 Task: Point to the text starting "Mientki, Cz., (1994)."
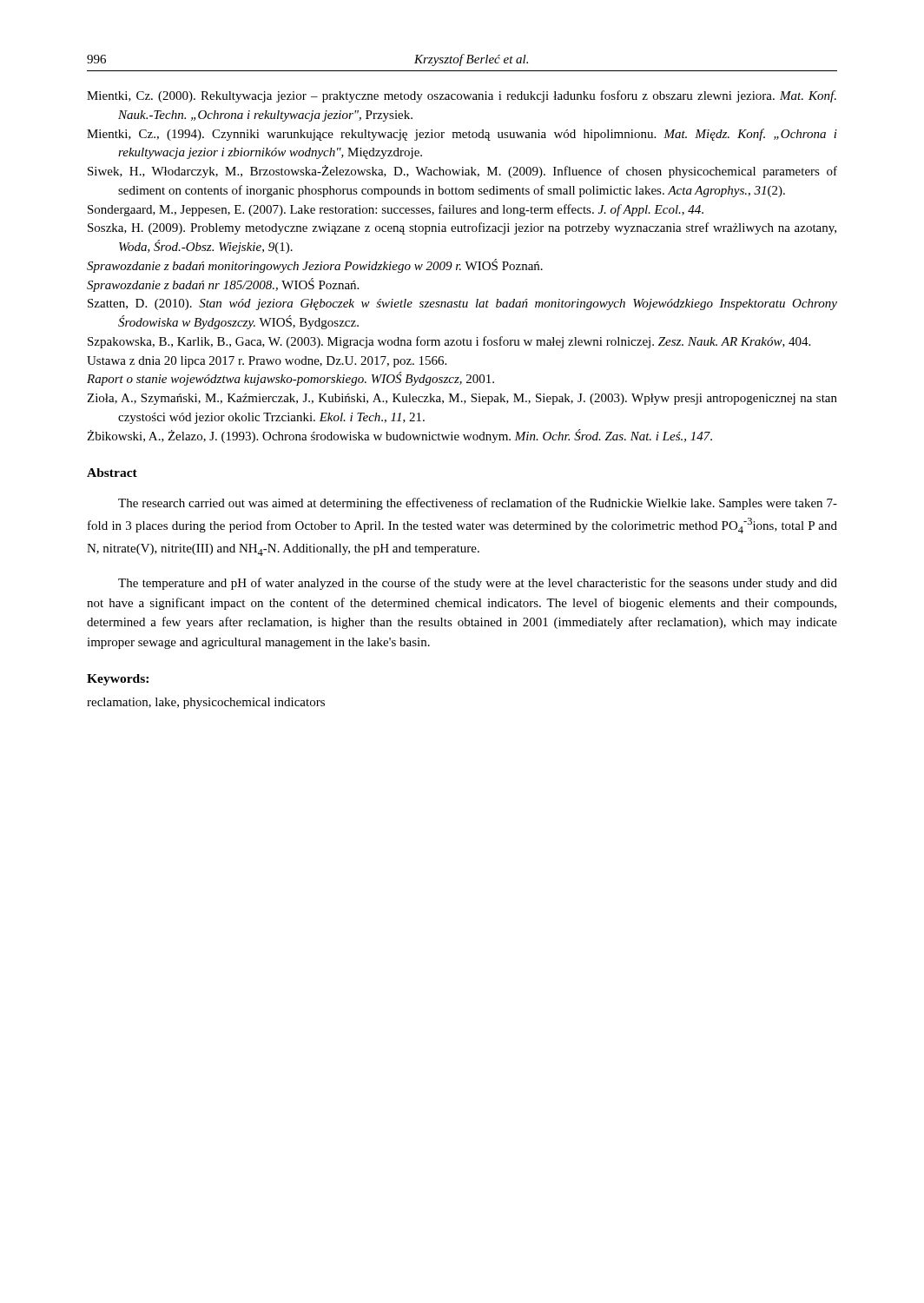[x=462, y=143]
